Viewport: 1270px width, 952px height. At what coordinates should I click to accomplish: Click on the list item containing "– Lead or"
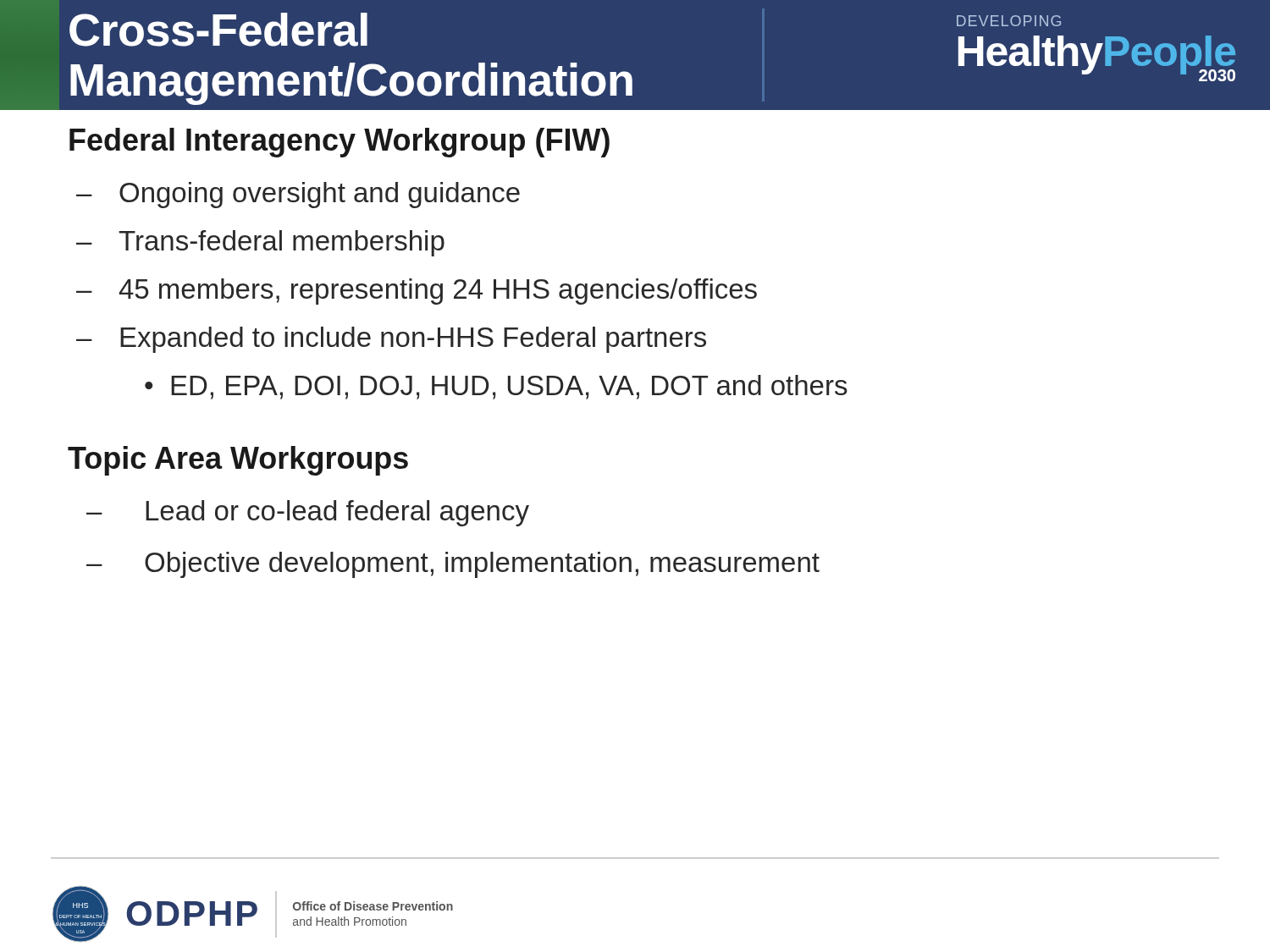coord(308,512)
